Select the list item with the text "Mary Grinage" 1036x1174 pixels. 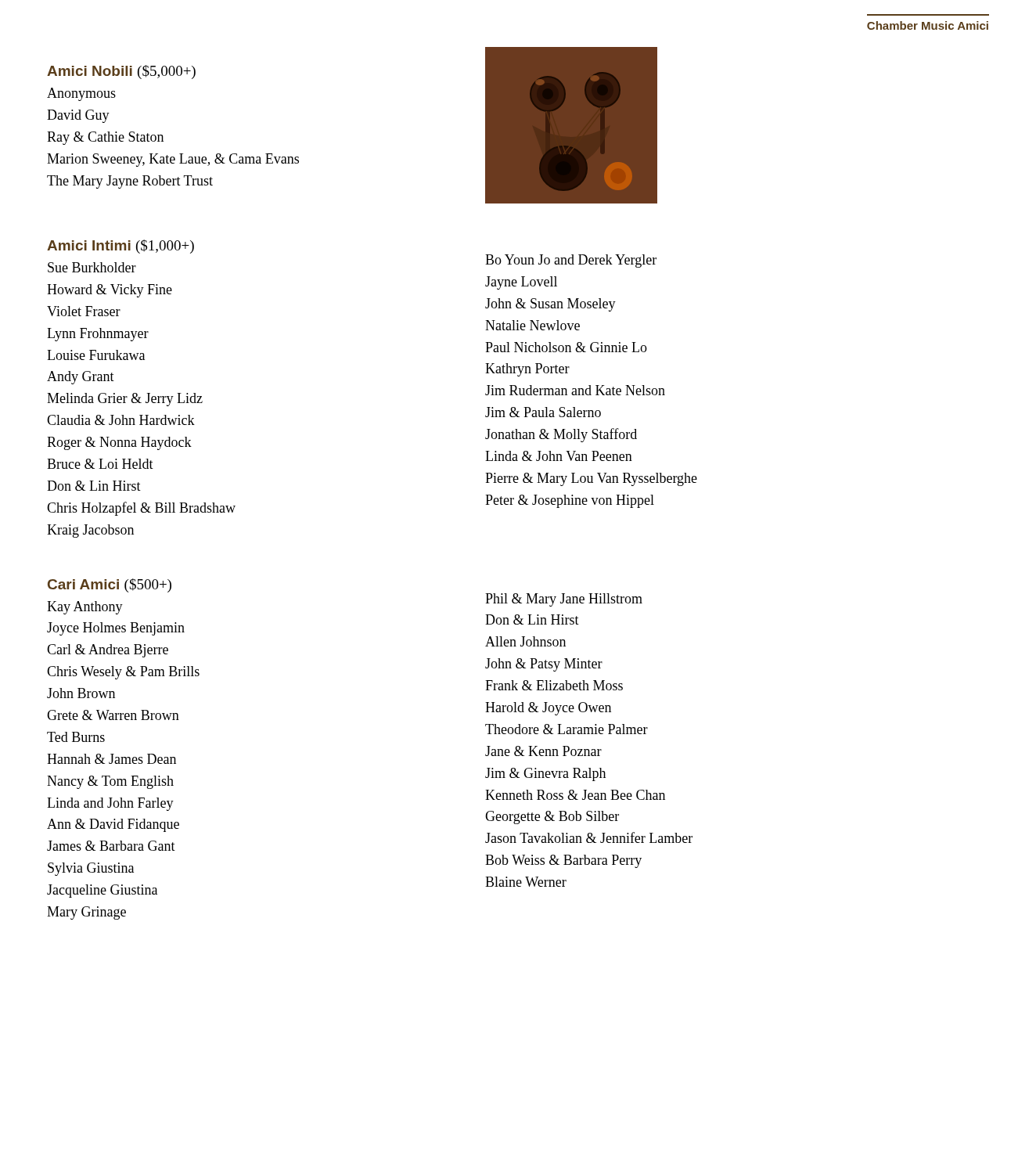point(87,912)
